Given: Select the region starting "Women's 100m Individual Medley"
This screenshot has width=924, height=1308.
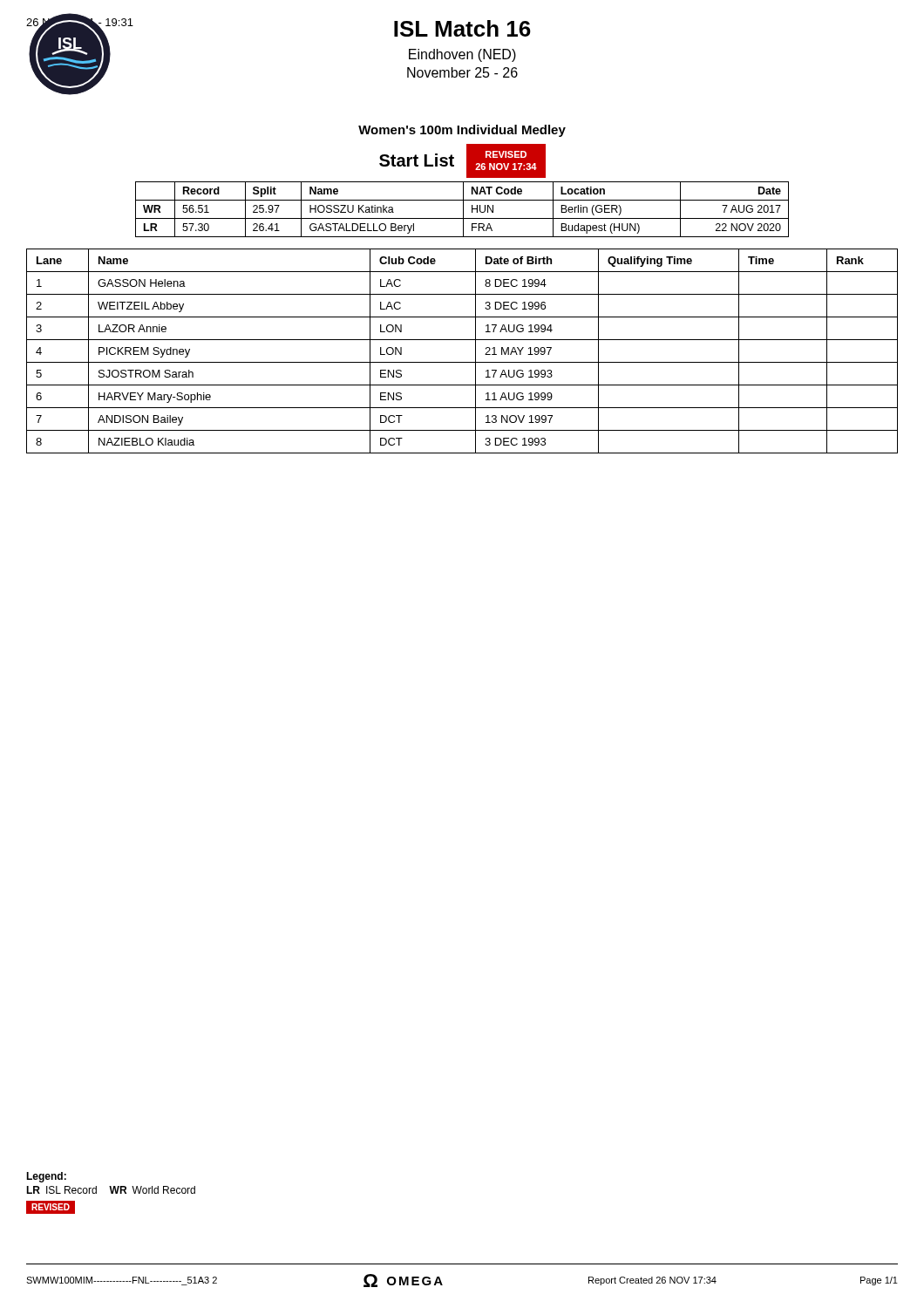Looking at the screenshot, I should [x=462, y=129].
